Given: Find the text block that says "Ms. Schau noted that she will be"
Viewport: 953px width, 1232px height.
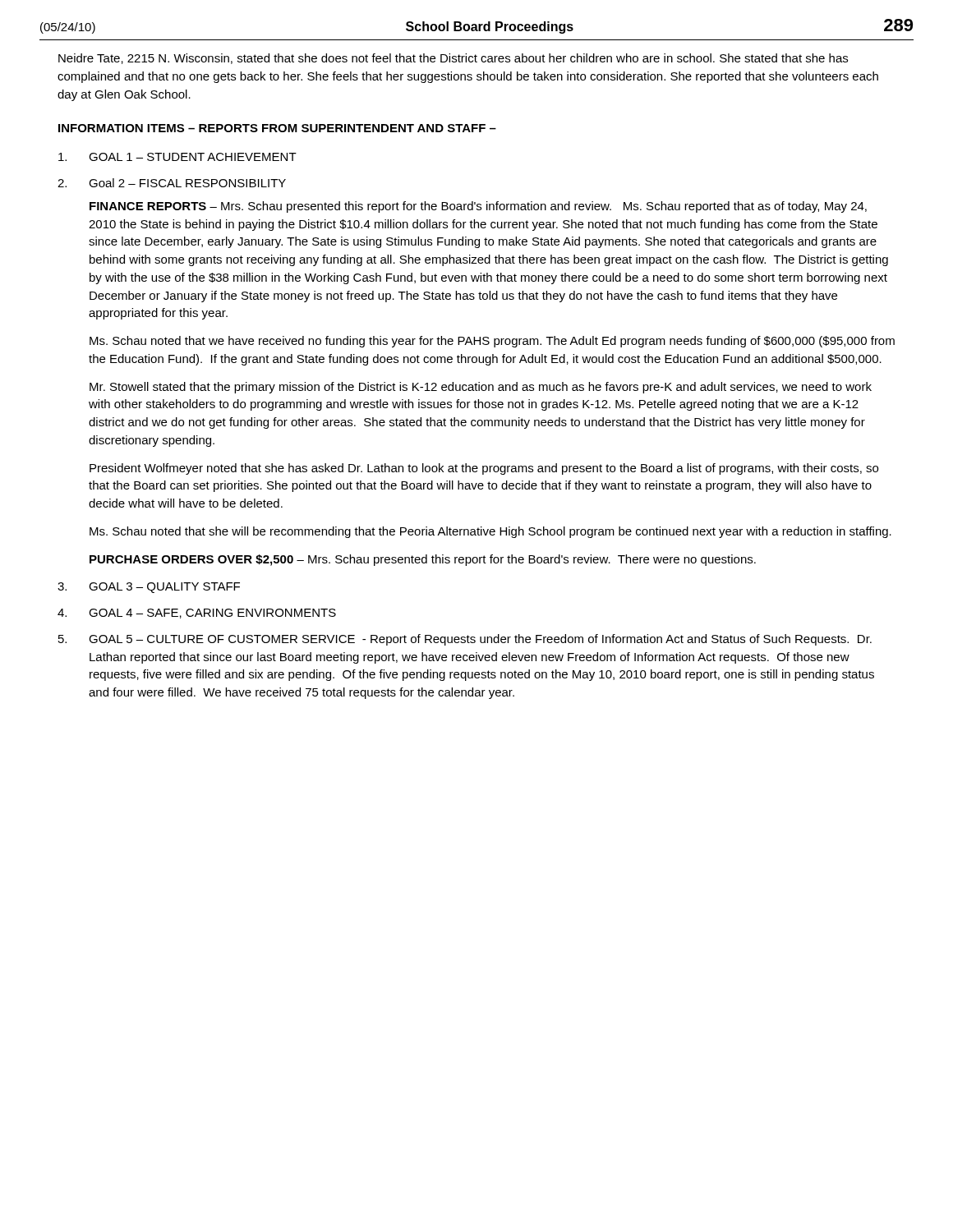Looking at the screenshot, I should coord(490,531).
